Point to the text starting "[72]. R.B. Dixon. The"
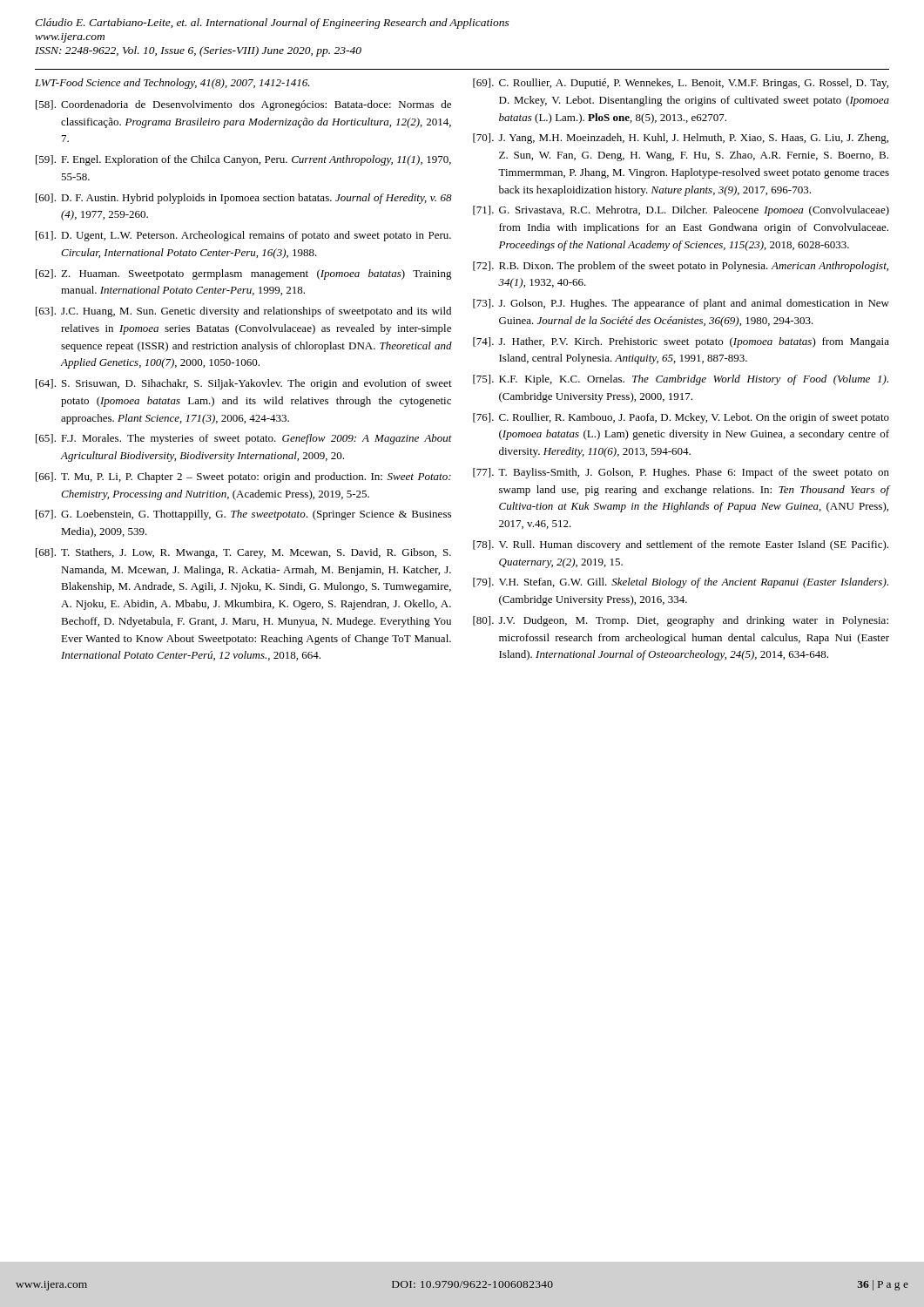924x1307 pixels. [x=681, y=274]
